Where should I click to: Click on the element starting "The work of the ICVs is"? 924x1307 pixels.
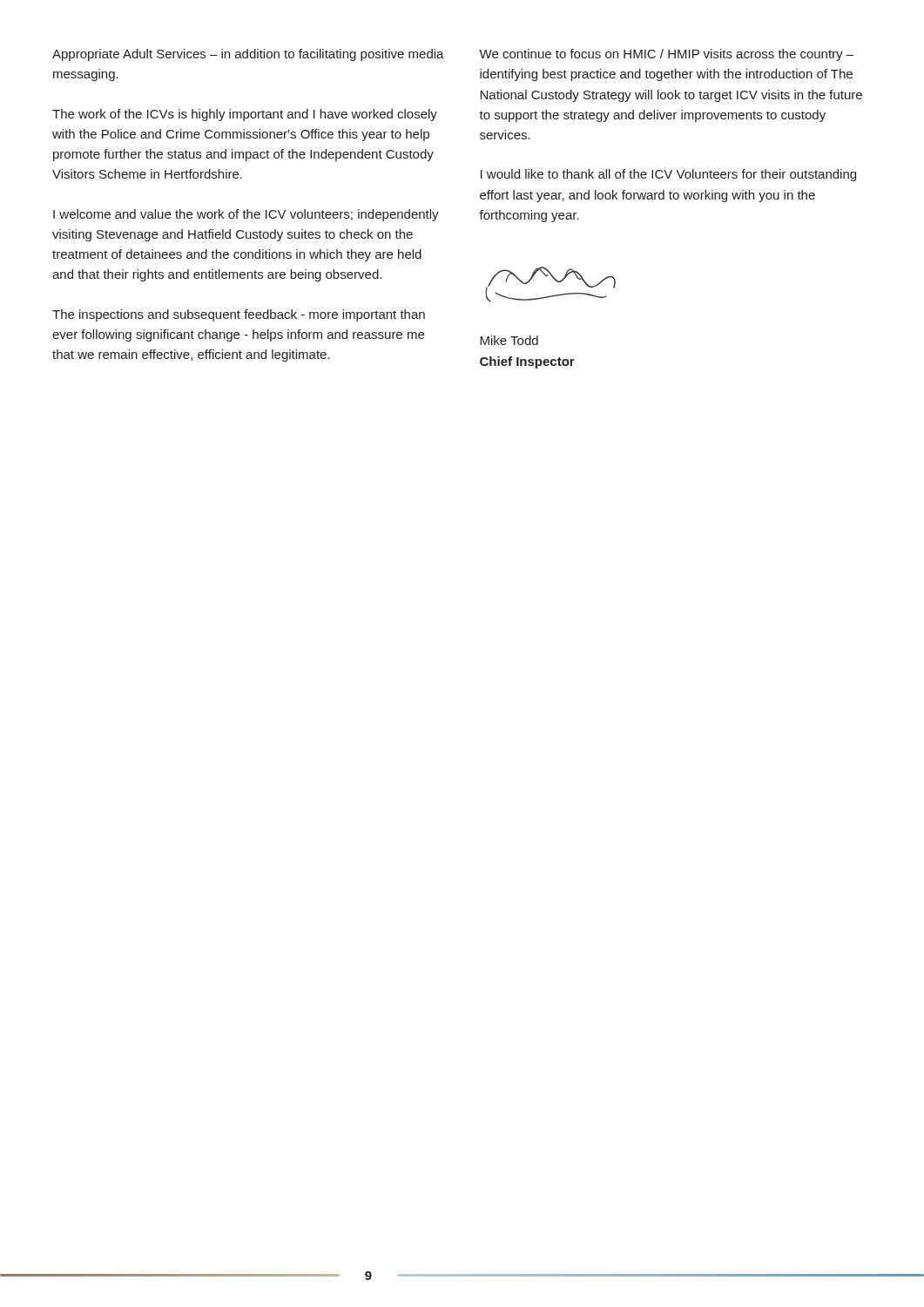(x=245, y=144)
